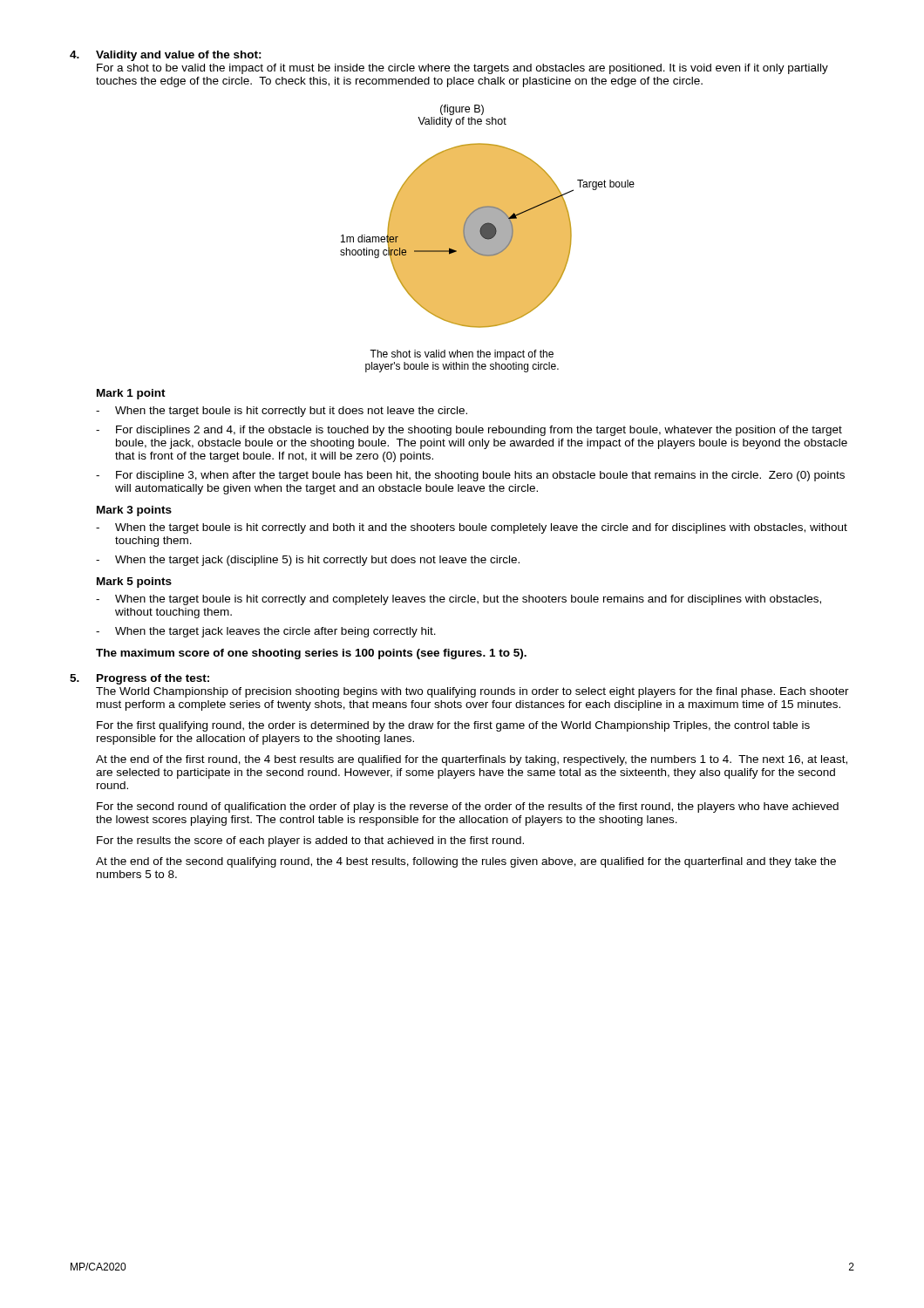924x1308 pixels.
Task: Select the text block that reads "For the results the"
Action: [310, 840]
